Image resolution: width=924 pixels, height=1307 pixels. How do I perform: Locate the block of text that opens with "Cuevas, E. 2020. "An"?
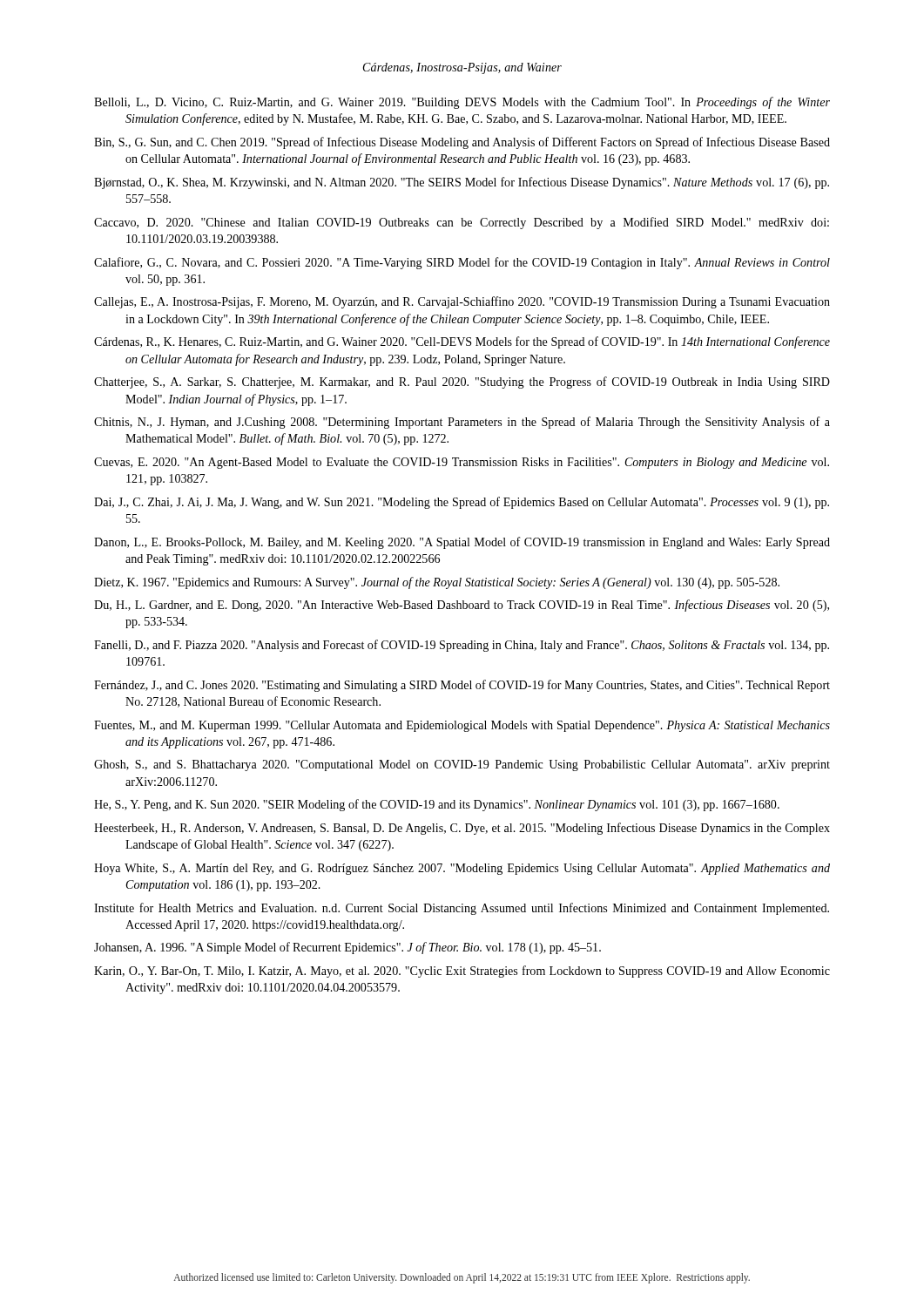(x=462, y=470)
